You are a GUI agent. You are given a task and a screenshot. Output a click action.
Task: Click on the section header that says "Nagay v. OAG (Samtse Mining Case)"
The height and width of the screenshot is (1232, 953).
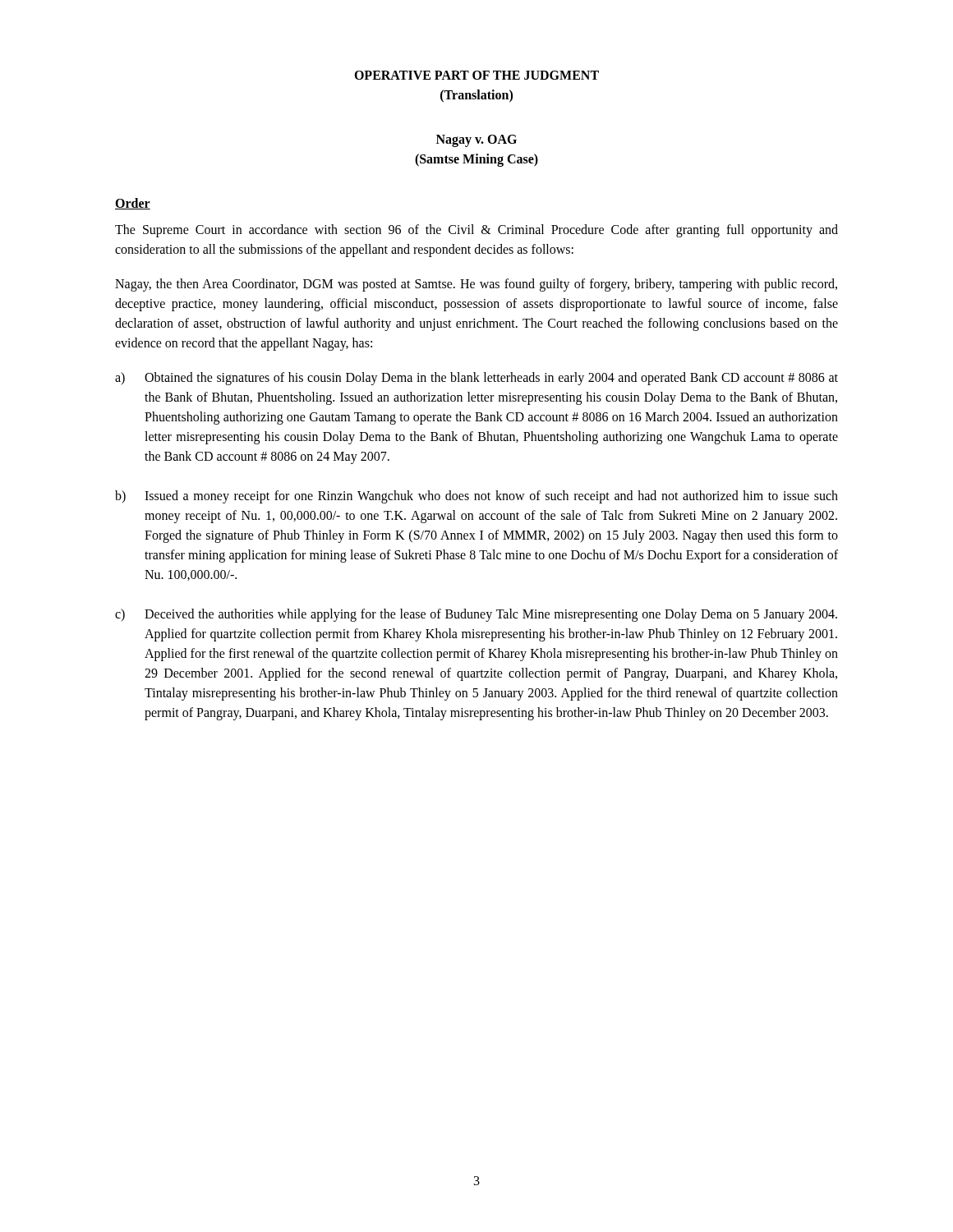coord(476,149)
